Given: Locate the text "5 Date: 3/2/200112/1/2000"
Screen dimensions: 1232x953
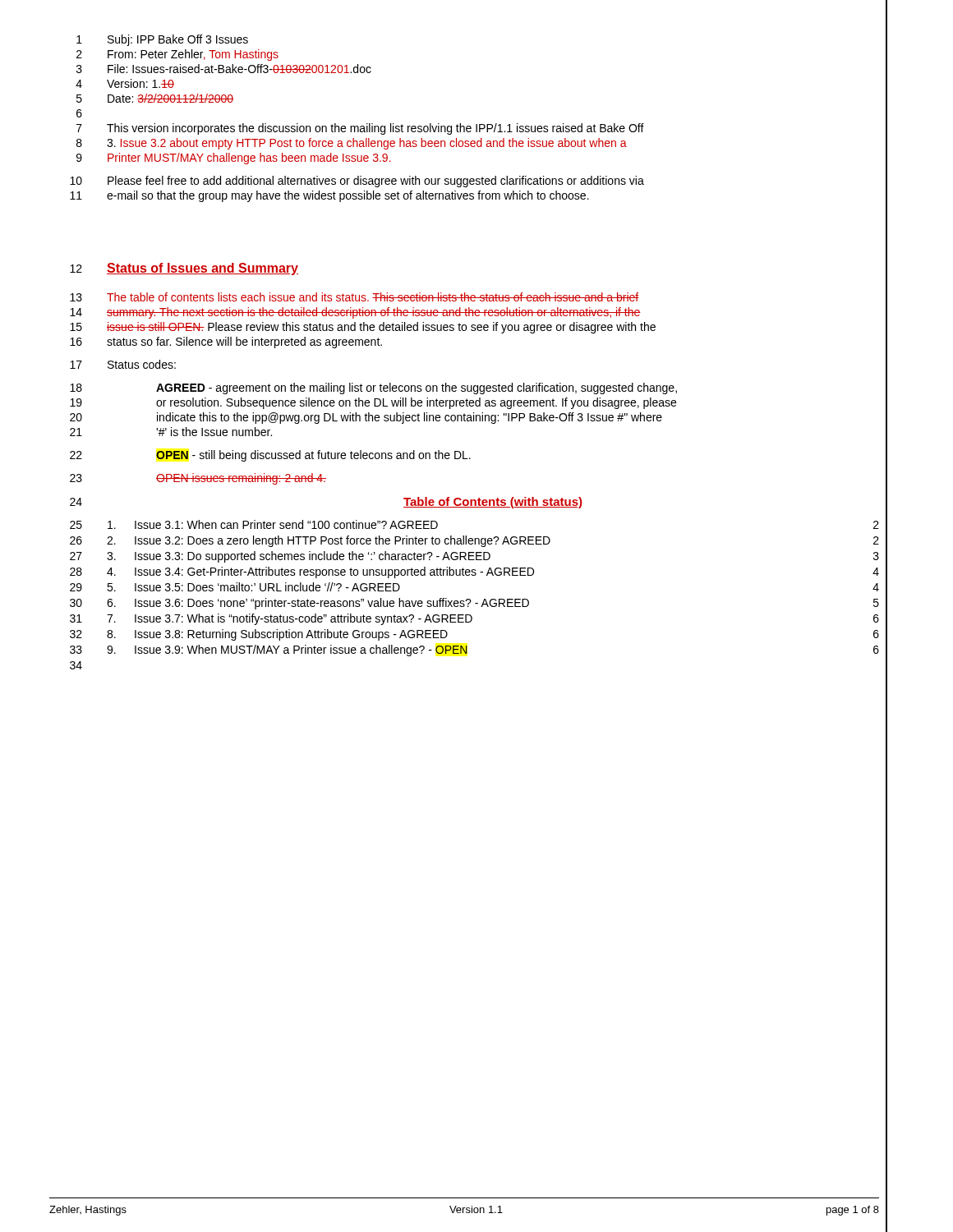Looking at the screenshot, I should pyautogui.click(x=155, y=98).
